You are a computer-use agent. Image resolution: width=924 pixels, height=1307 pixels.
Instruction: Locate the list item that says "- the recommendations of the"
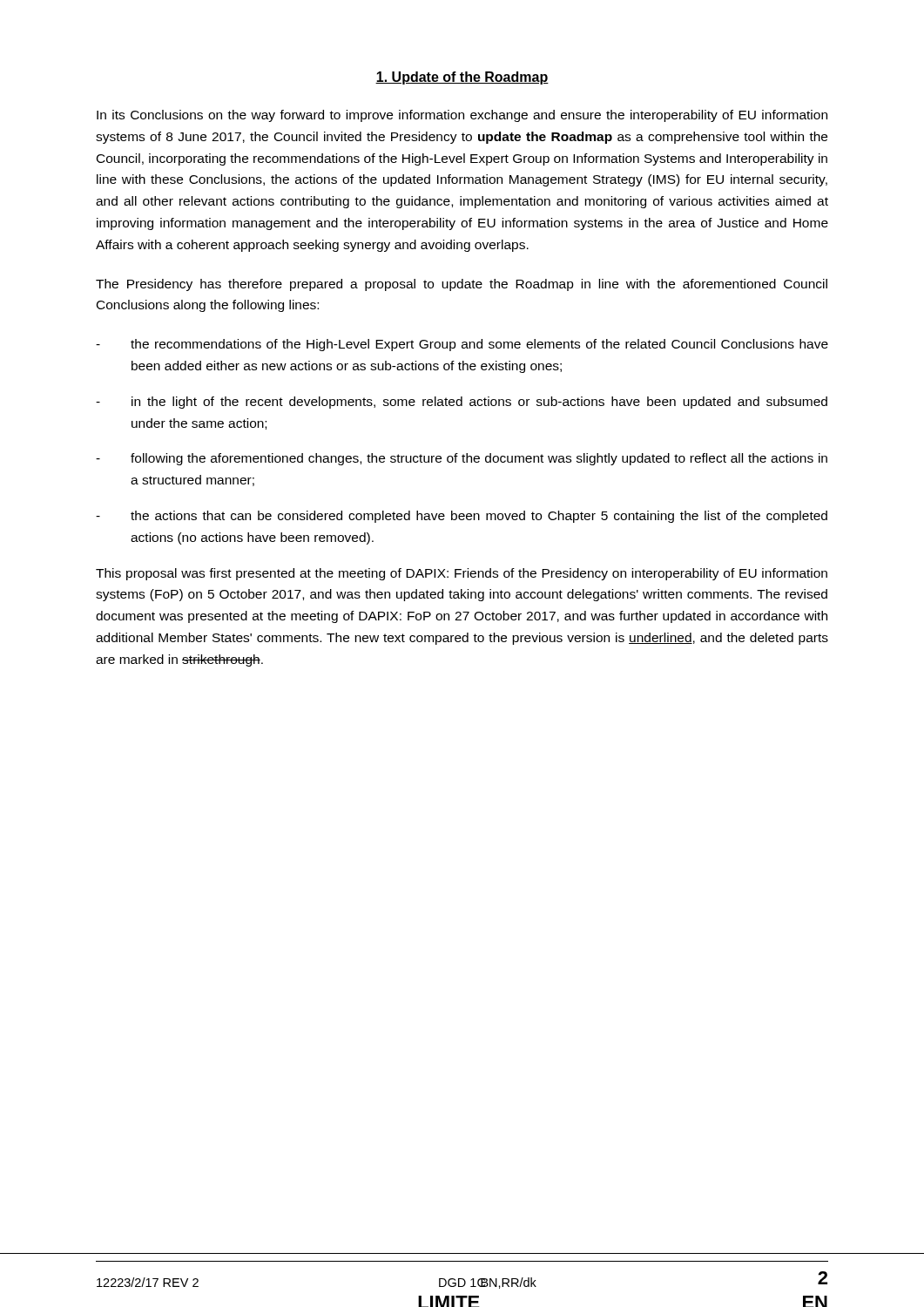pyautogui.click(x=462, y=355)
